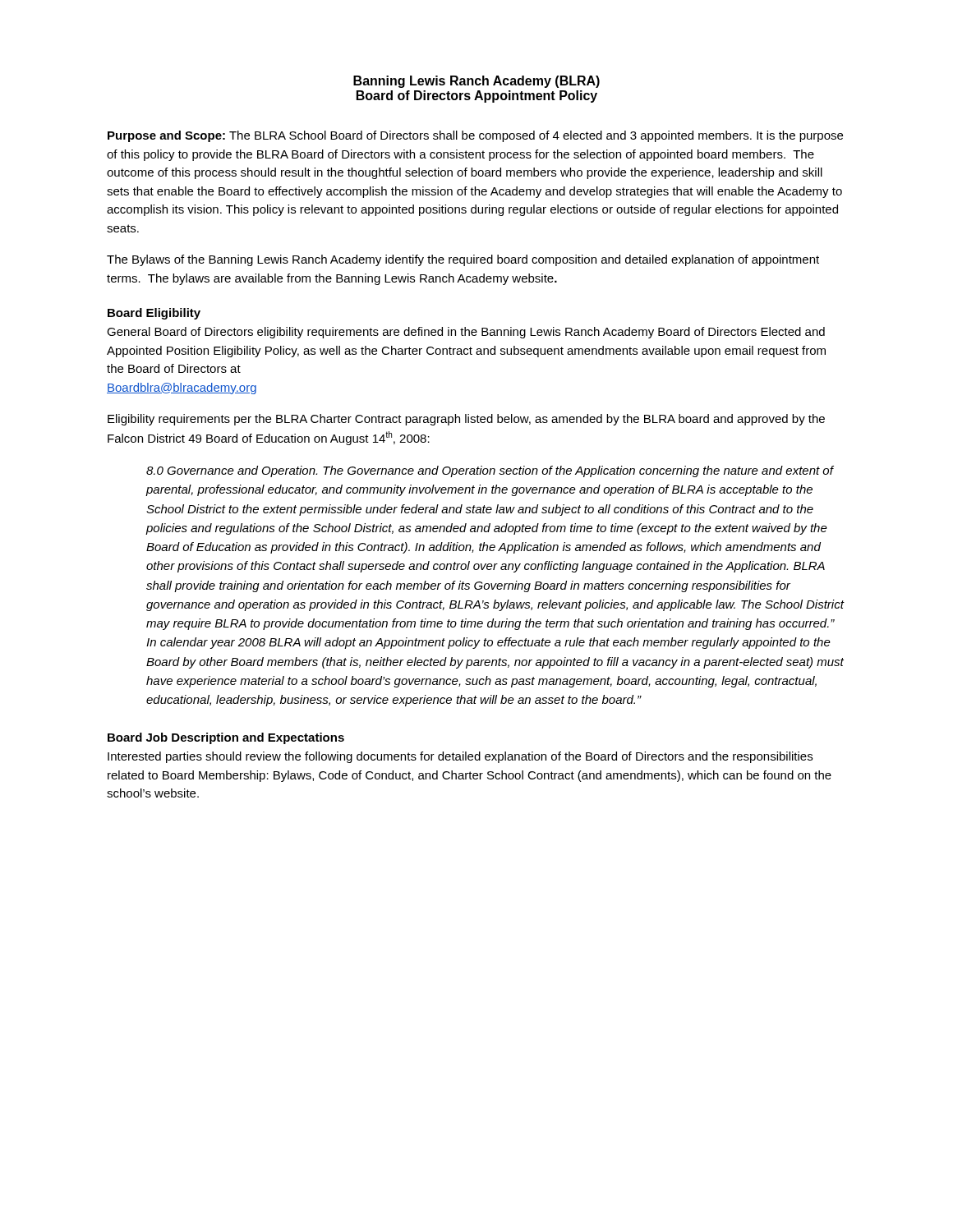Locate the block of text that opens with "0 Governance and"

point(495,585)
